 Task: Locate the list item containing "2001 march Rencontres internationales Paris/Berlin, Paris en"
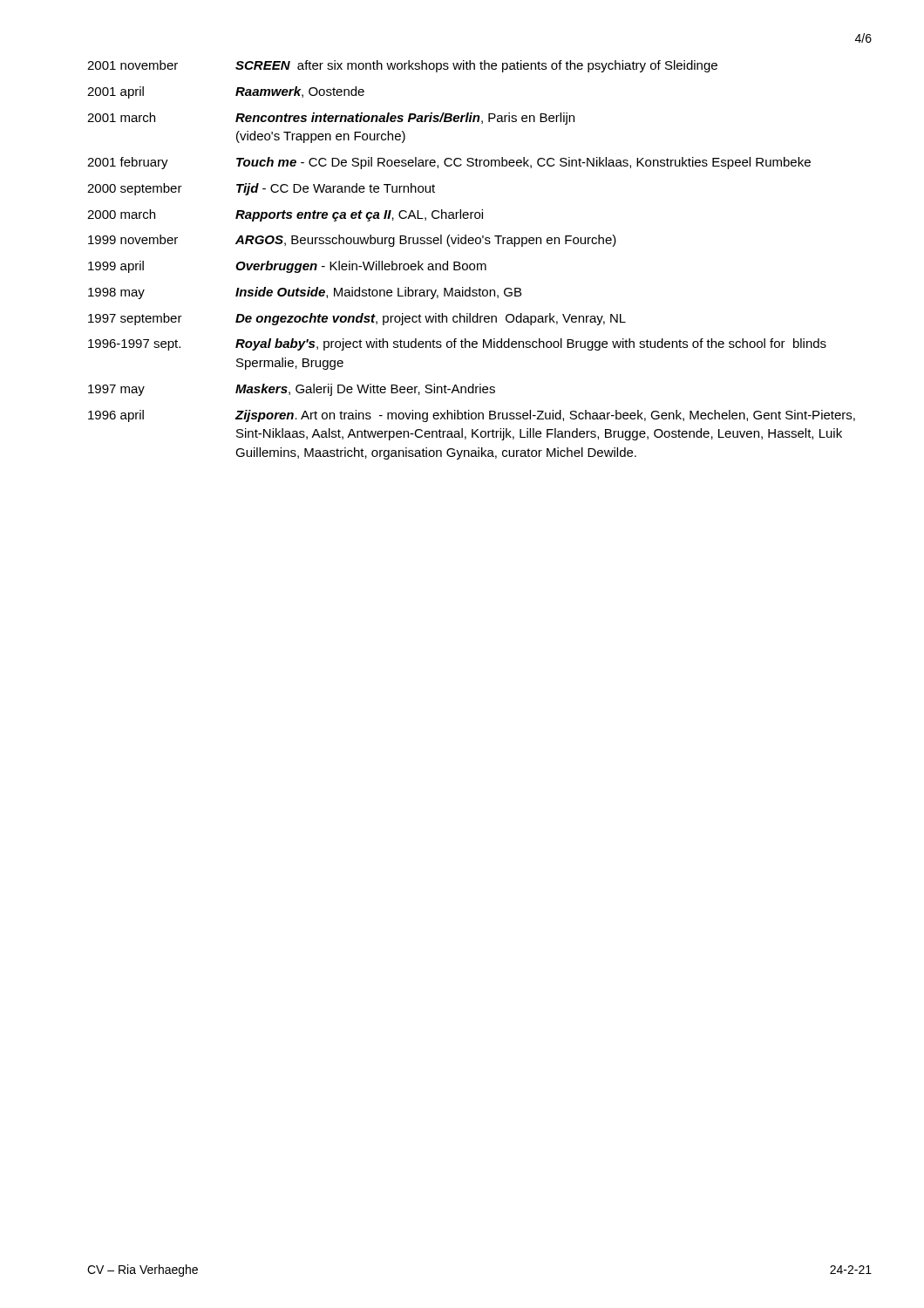click(479, 127)
